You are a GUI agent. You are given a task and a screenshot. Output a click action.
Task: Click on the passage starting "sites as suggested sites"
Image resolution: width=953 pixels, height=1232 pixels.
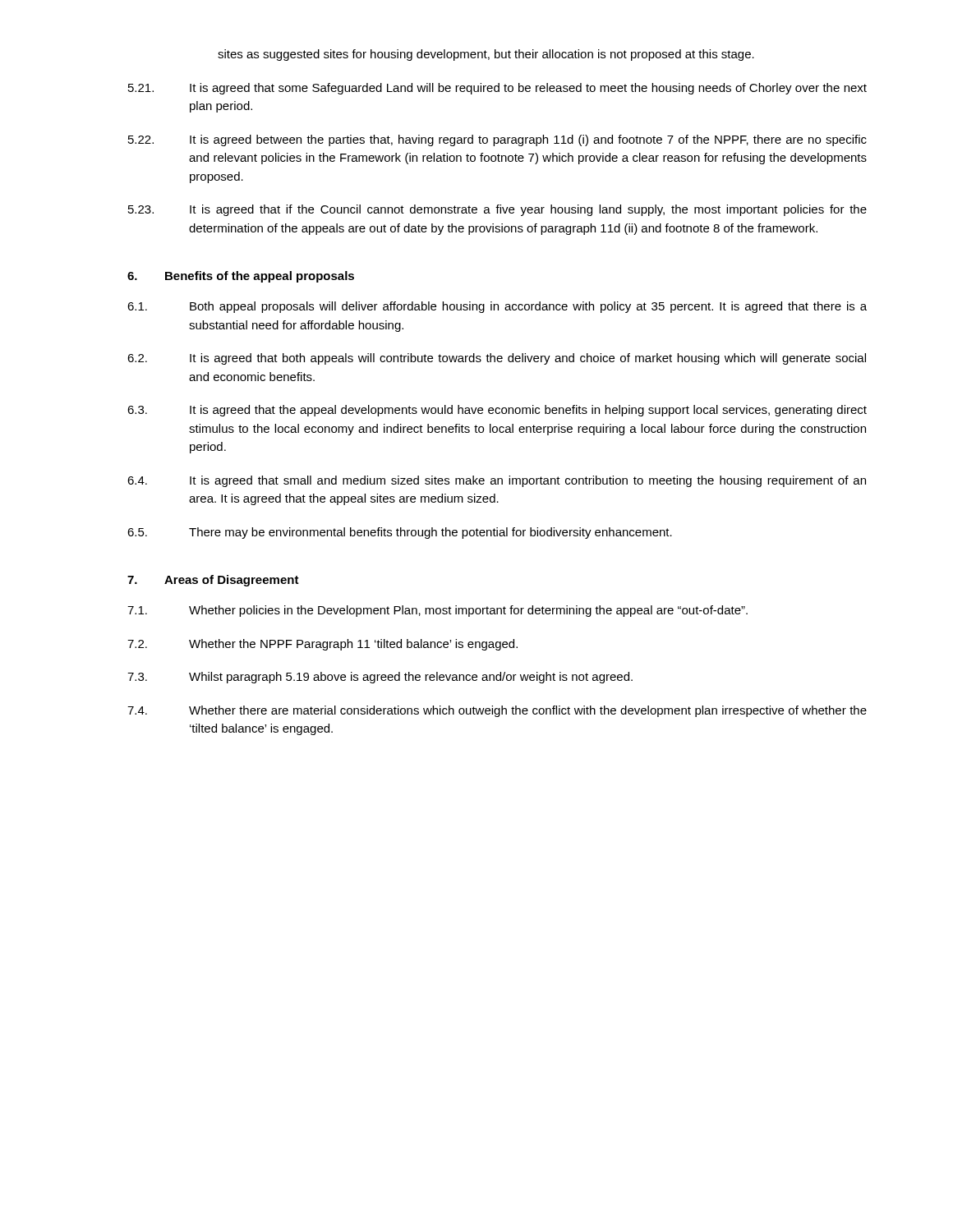click(x=486, y=54)
